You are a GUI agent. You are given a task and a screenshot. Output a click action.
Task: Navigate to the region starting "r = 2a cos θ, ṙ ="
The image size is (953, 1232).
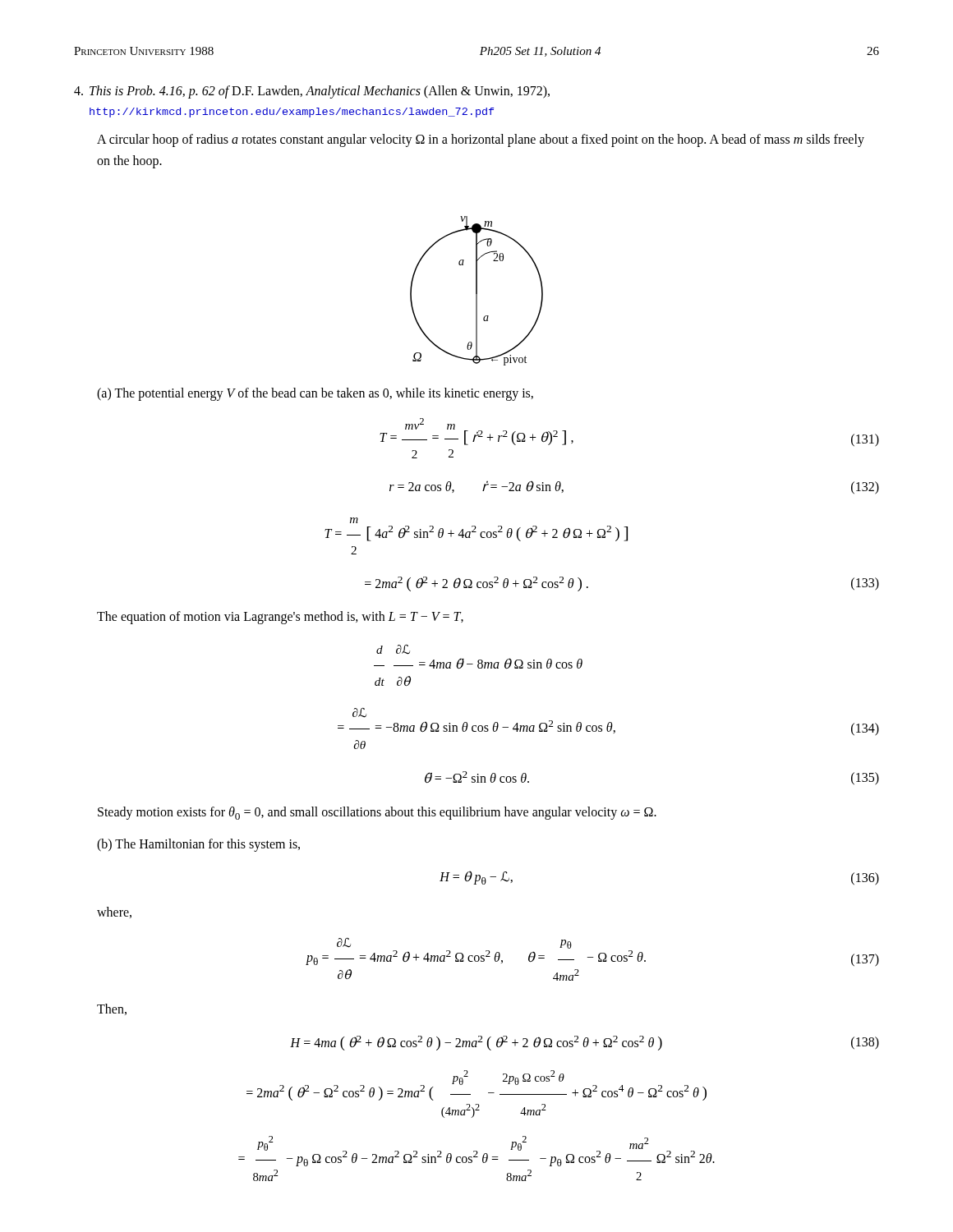416,487
